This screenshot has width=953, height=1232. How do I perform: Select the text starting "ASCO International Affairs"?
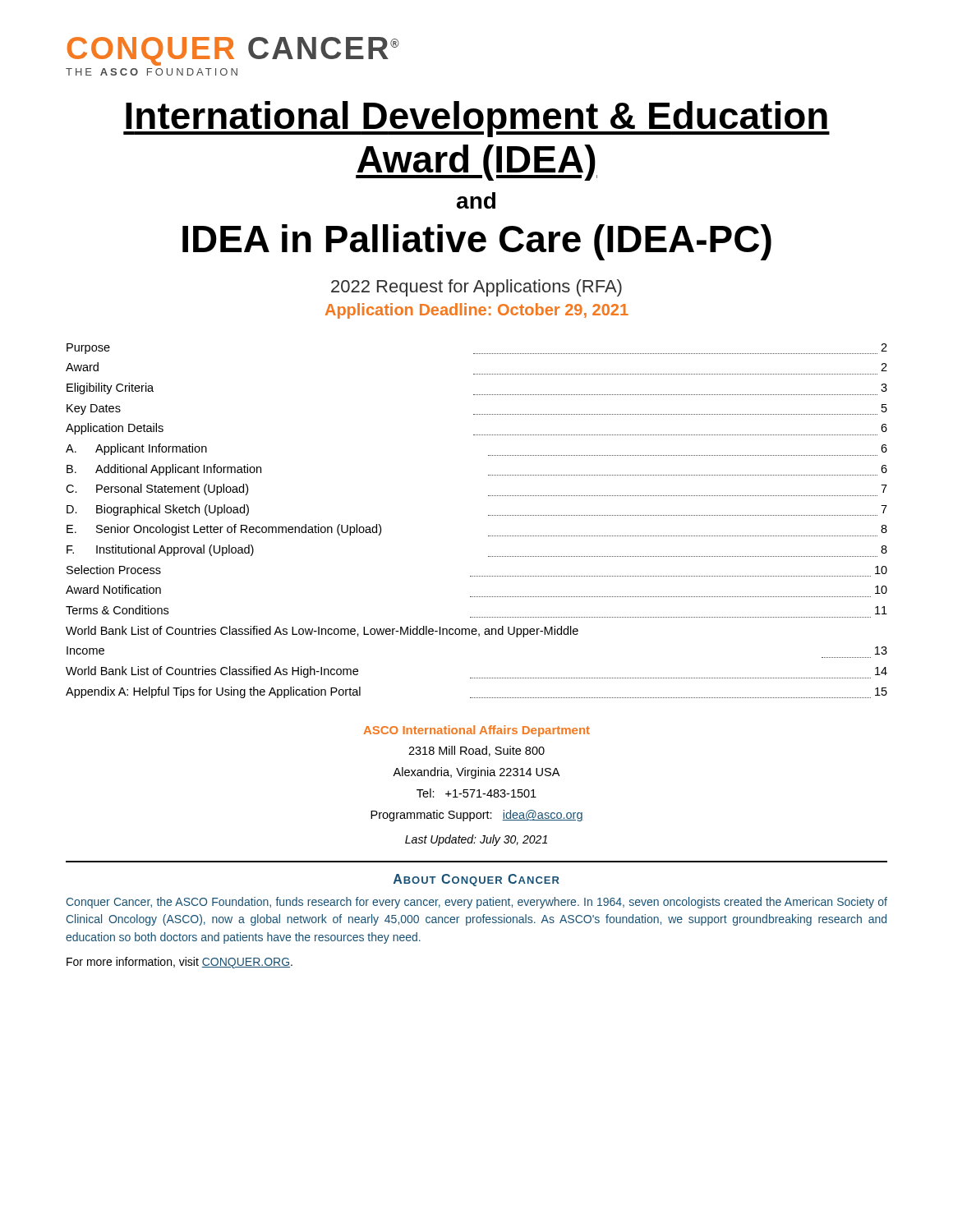(476, 784)
